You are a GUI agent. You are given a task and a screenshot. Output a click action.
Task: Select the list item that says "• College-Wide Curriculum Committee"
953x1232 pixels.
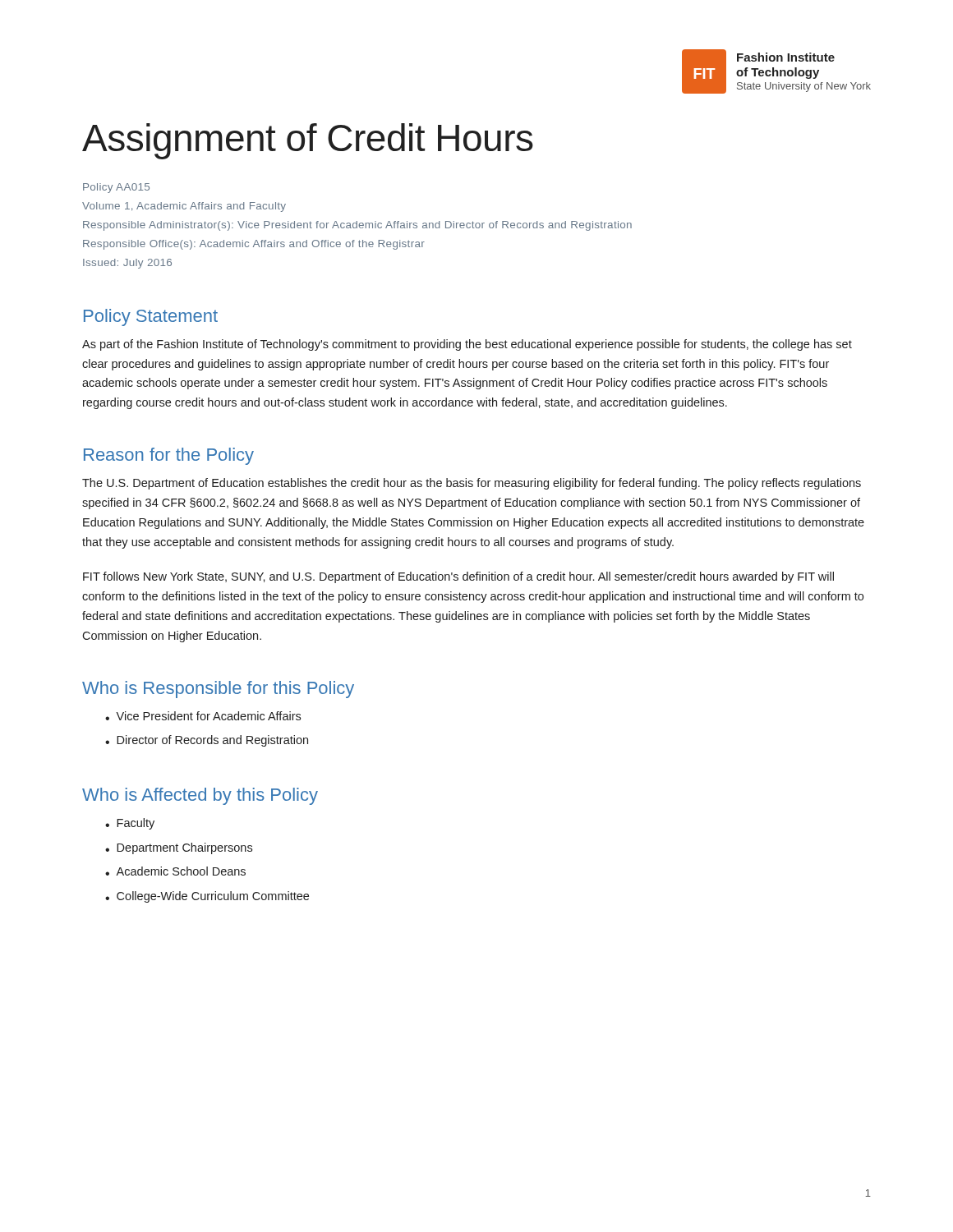pyautogui.click(x=207, y=898)
